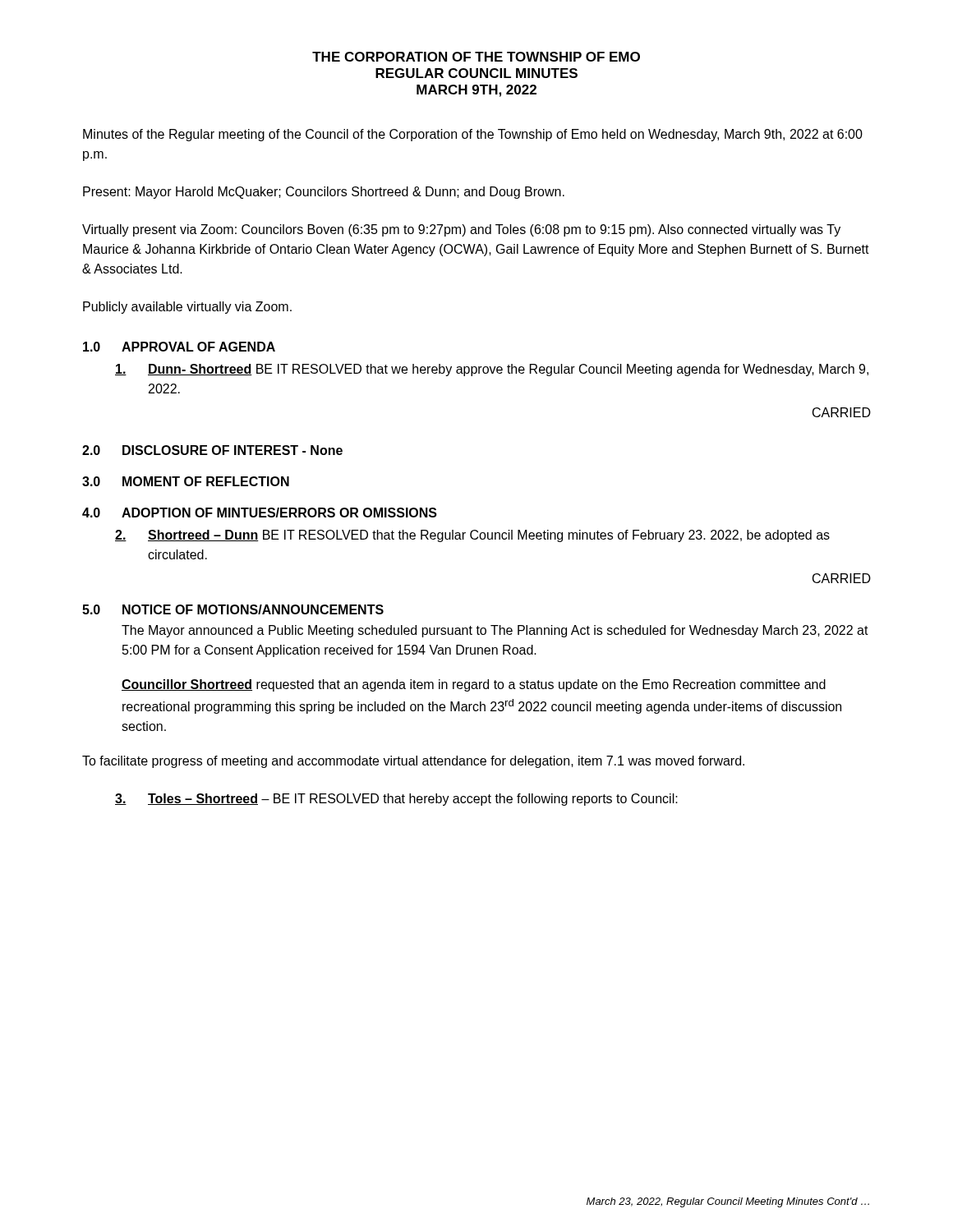953x1232 pixels.
Task: Click on the list item with the text "Dunn- Shortreed BE"
Action: [493, 379]
